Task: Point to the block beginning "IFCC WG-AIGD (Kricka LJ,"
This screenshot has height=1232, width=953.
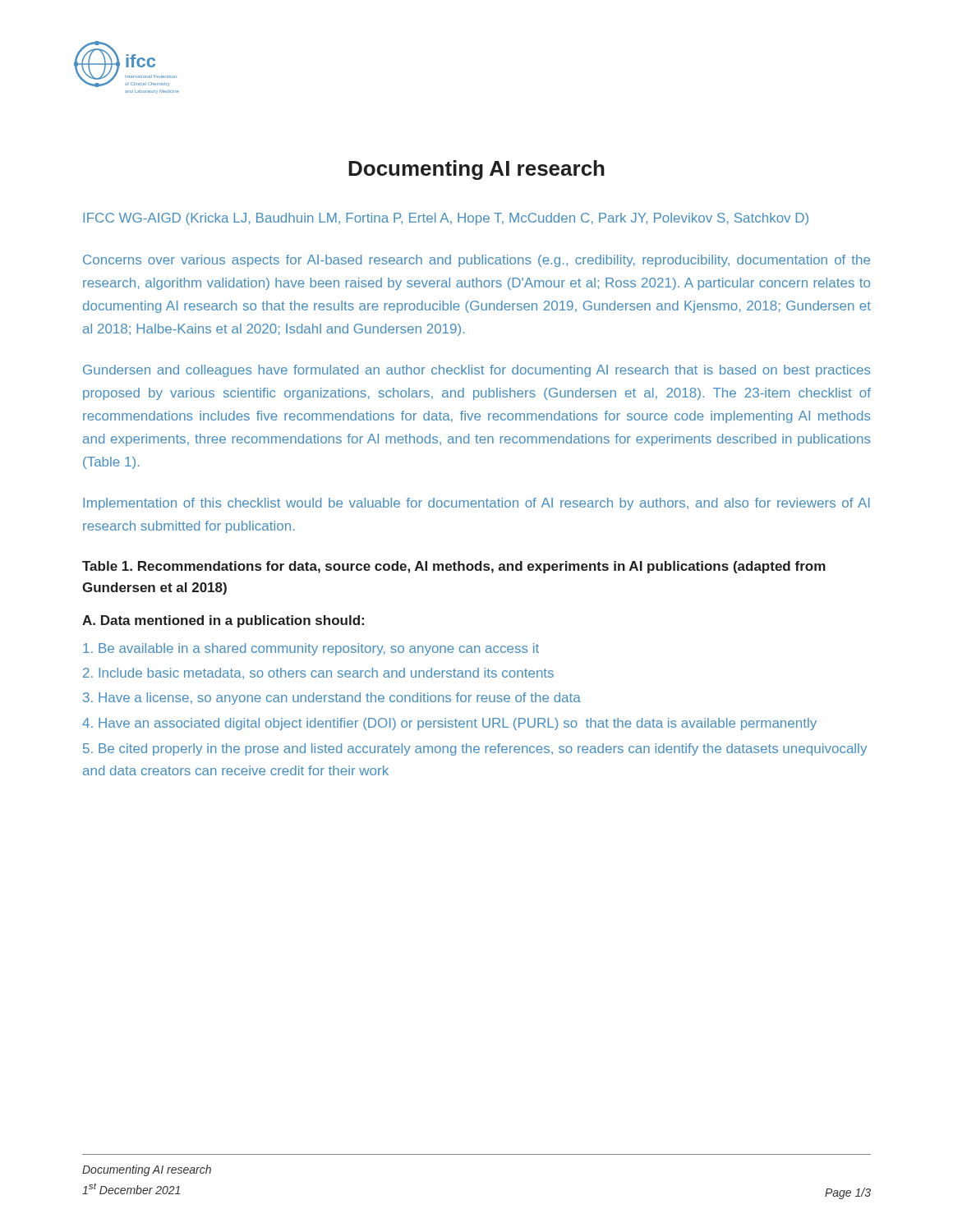Action: tap(446, 218)
